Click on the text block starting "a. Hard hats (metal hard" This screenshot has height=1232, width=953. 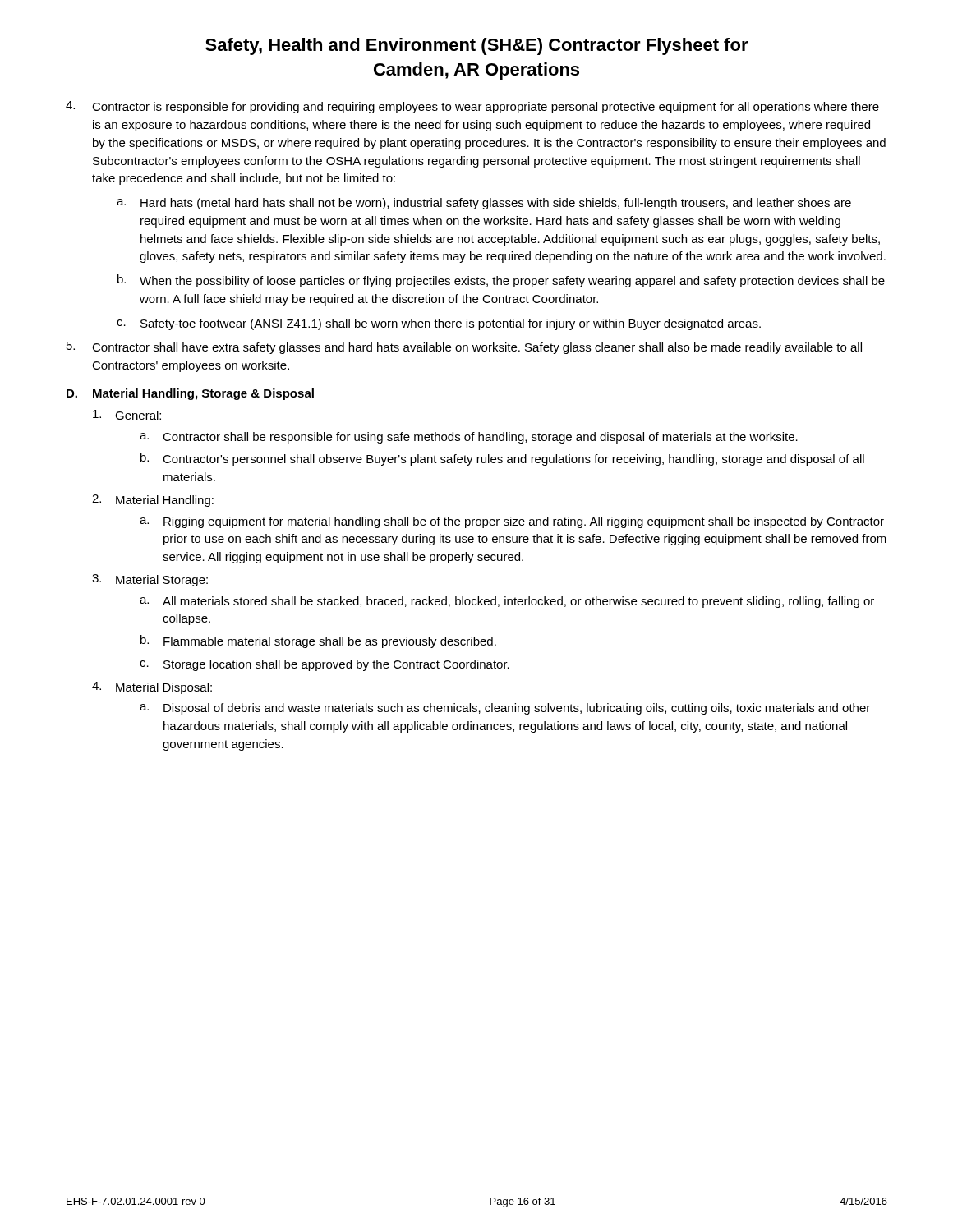502,230
